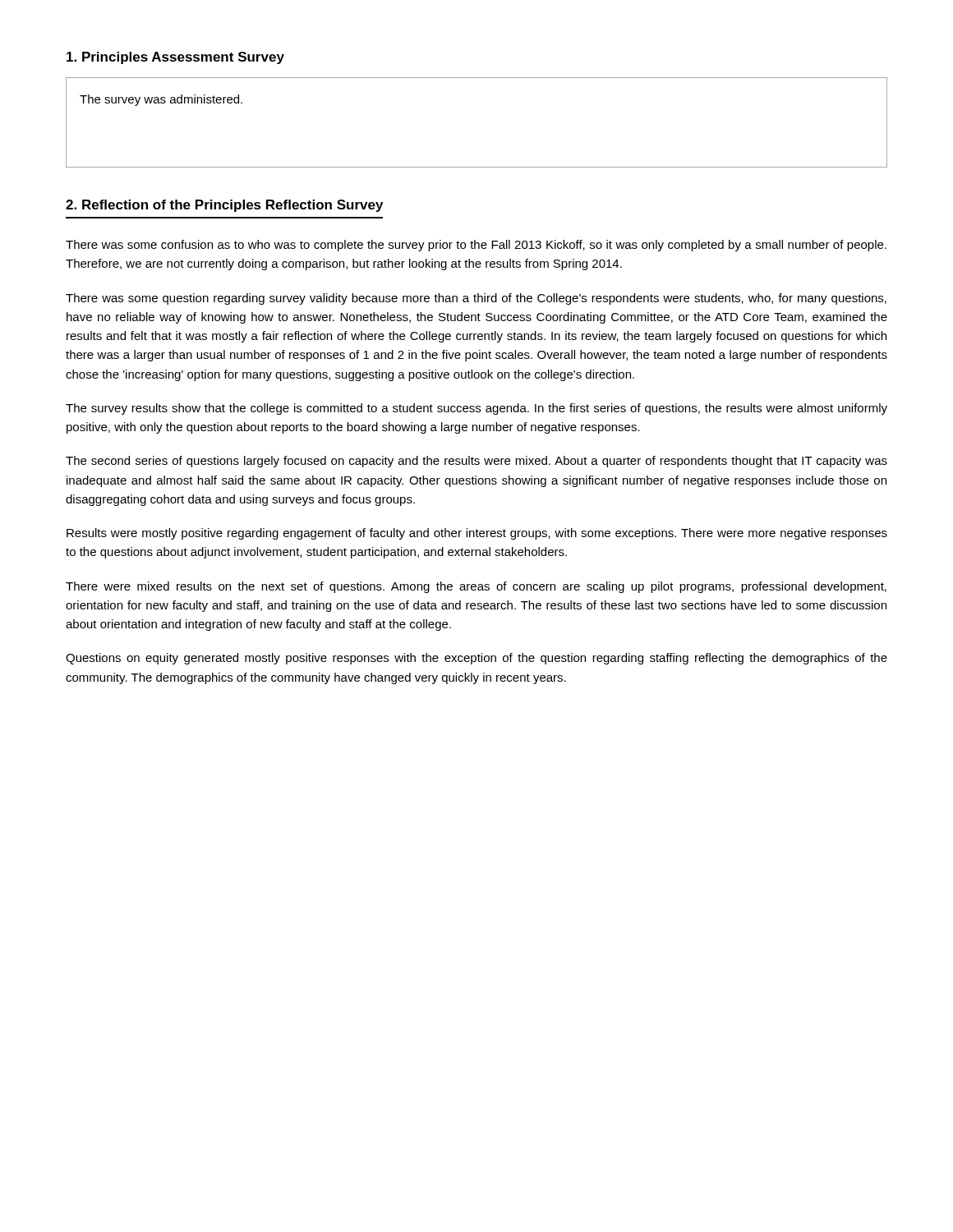Select the text block that says "The survey was"
Screen dimensions: 1232x953
(x=162, y=99)
